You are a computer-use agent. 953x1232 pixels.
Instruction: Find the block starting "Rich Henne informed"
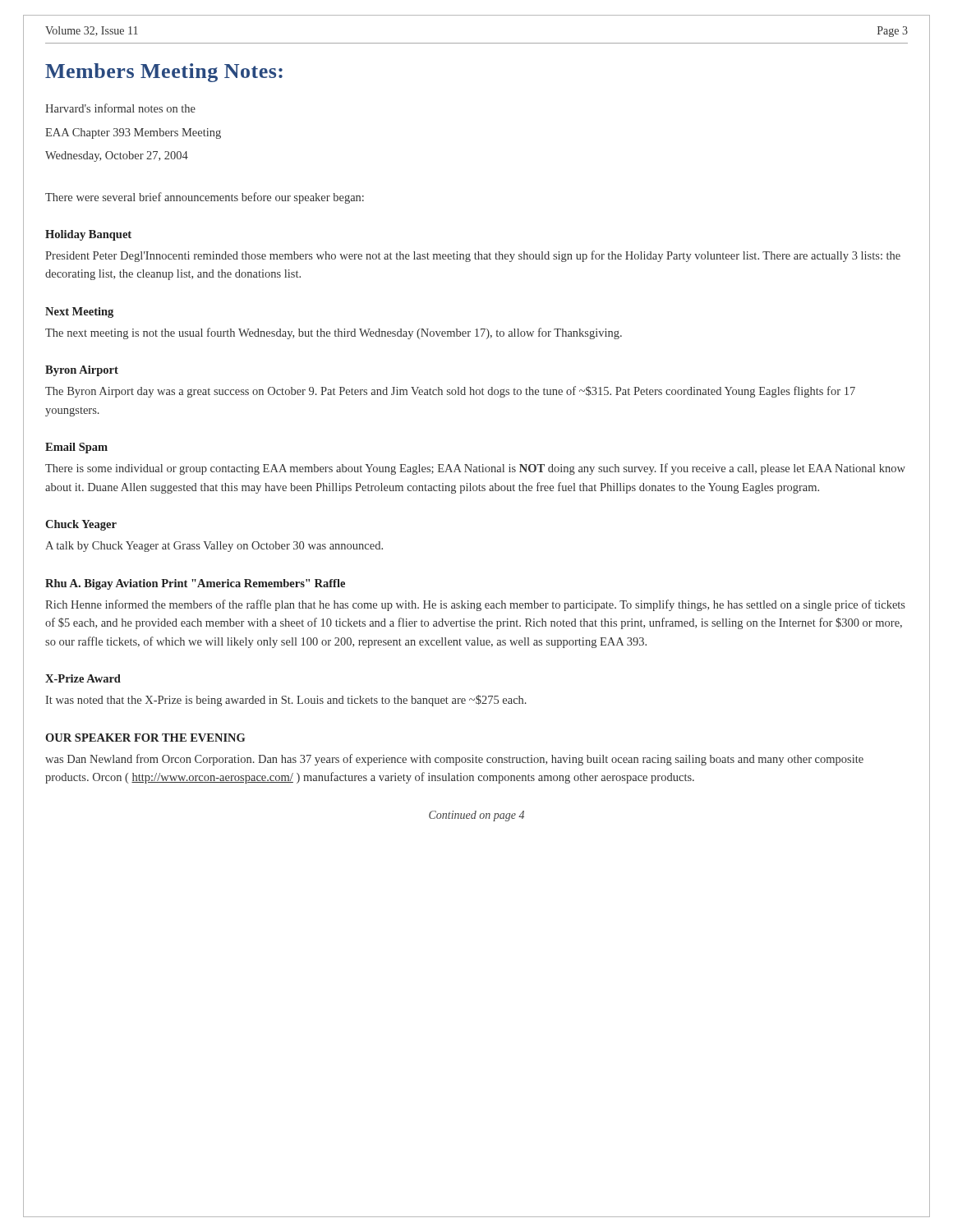click(475, 623)
